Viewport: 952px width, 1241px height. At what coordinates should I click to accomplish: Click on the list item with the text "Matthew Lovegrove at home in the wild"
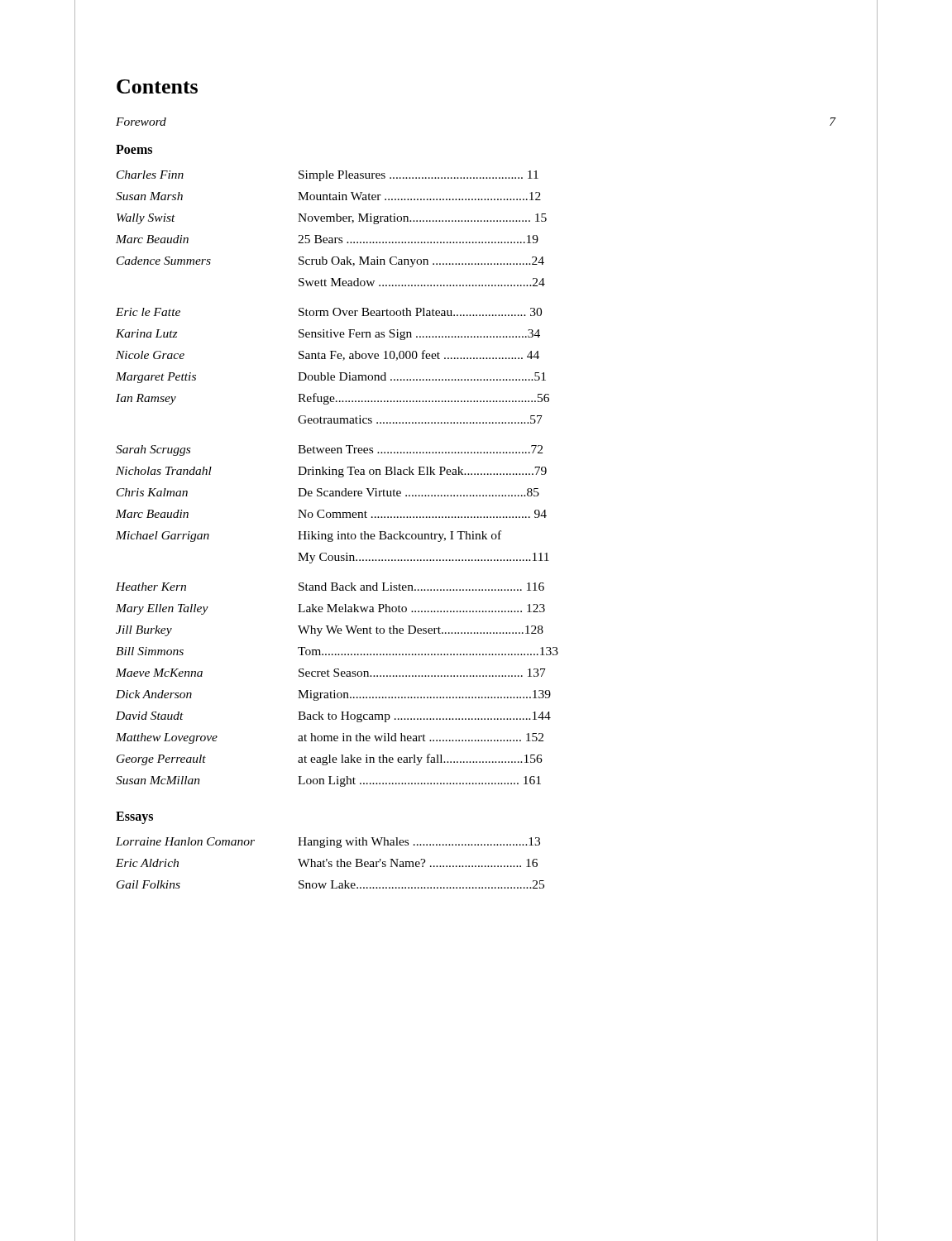click(476, 737)
